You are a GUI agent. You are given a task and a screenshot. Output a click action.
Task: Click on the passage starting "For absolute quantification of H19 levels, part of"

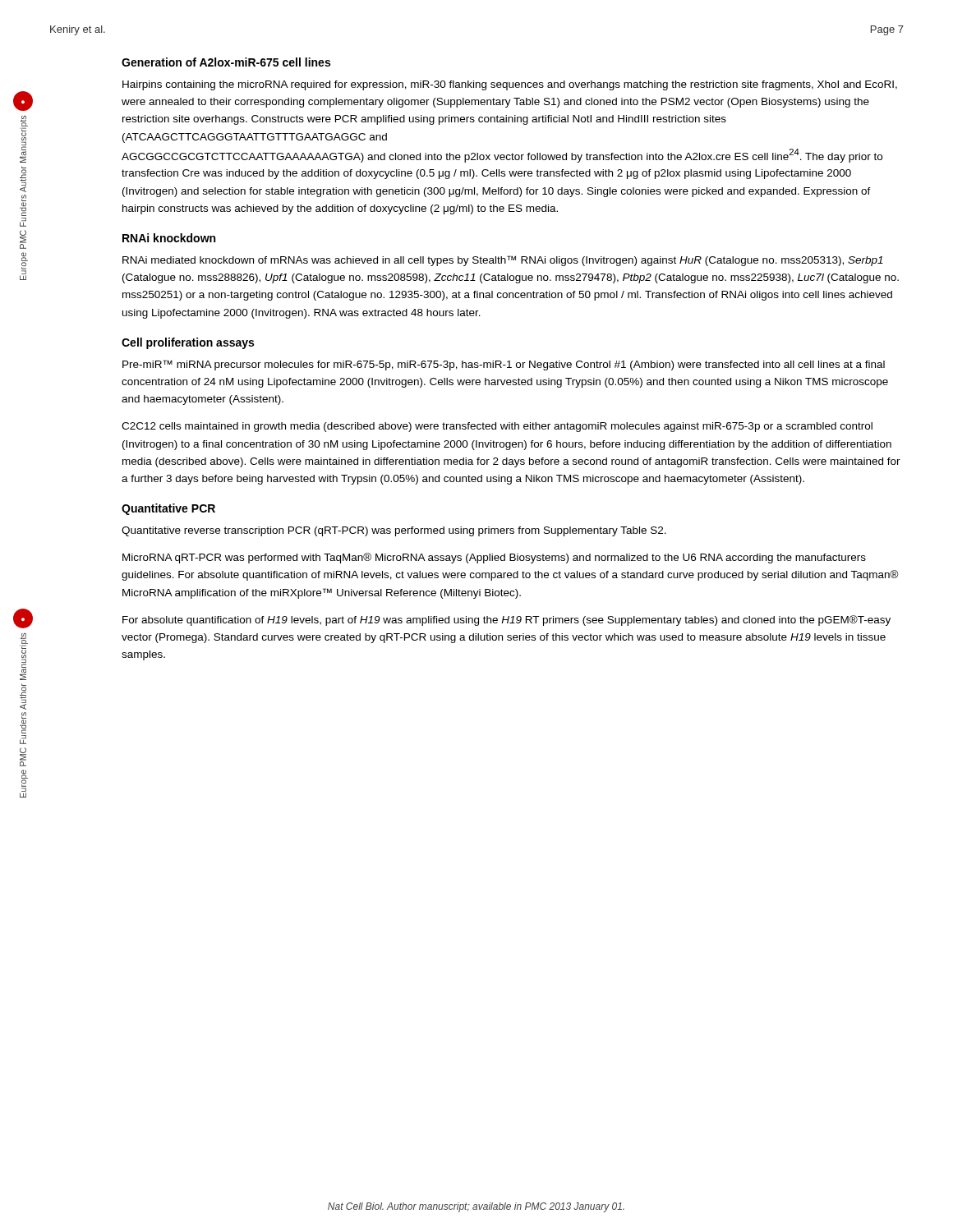506,637
